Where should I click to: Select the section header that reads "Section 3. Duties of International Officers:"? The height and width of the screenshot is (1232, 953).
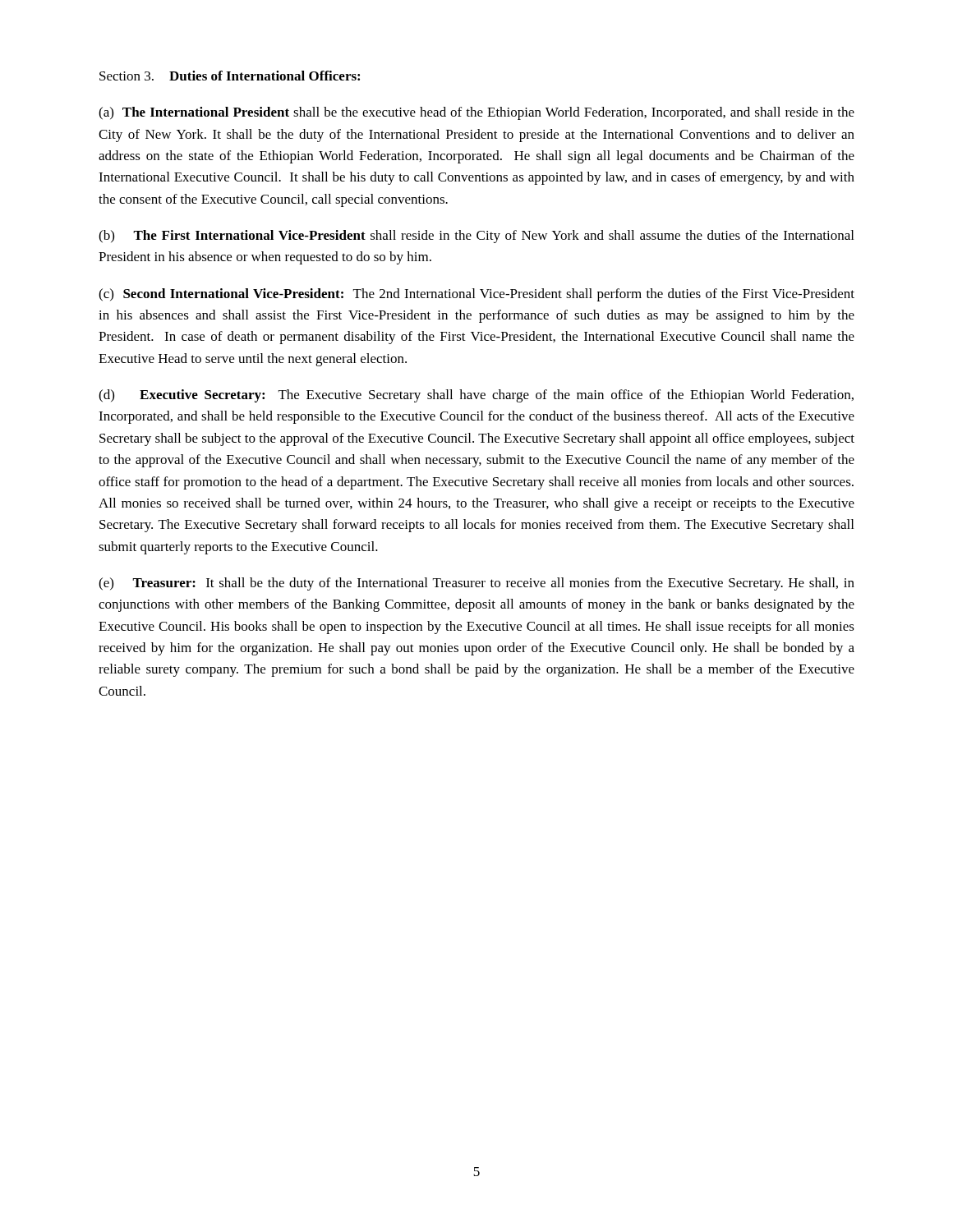[x=230, y=77]
